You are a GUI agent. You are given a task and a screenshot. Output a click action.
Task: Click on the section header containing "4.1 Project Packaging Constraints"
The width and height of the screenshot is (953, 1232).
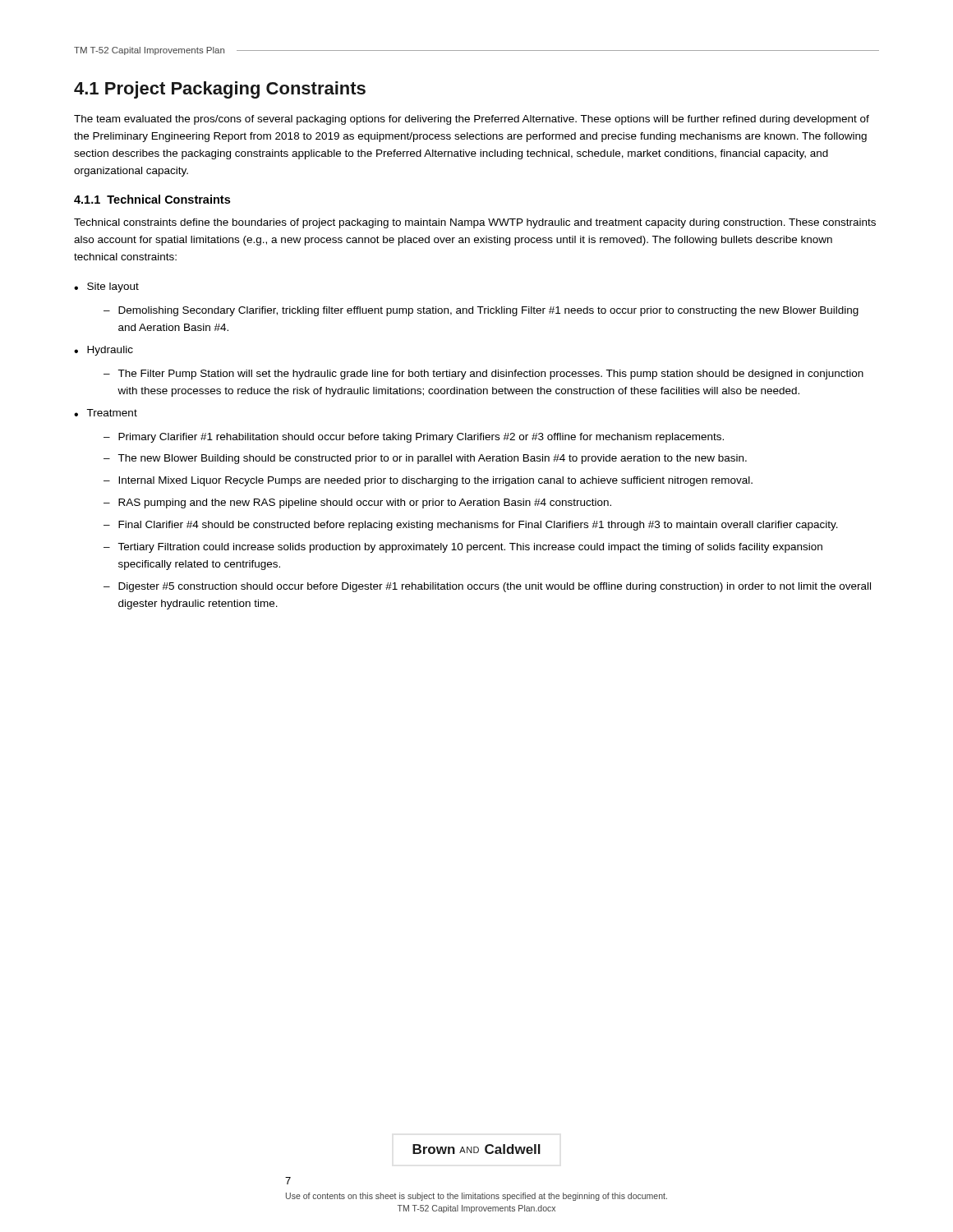[x=220, y=90]
